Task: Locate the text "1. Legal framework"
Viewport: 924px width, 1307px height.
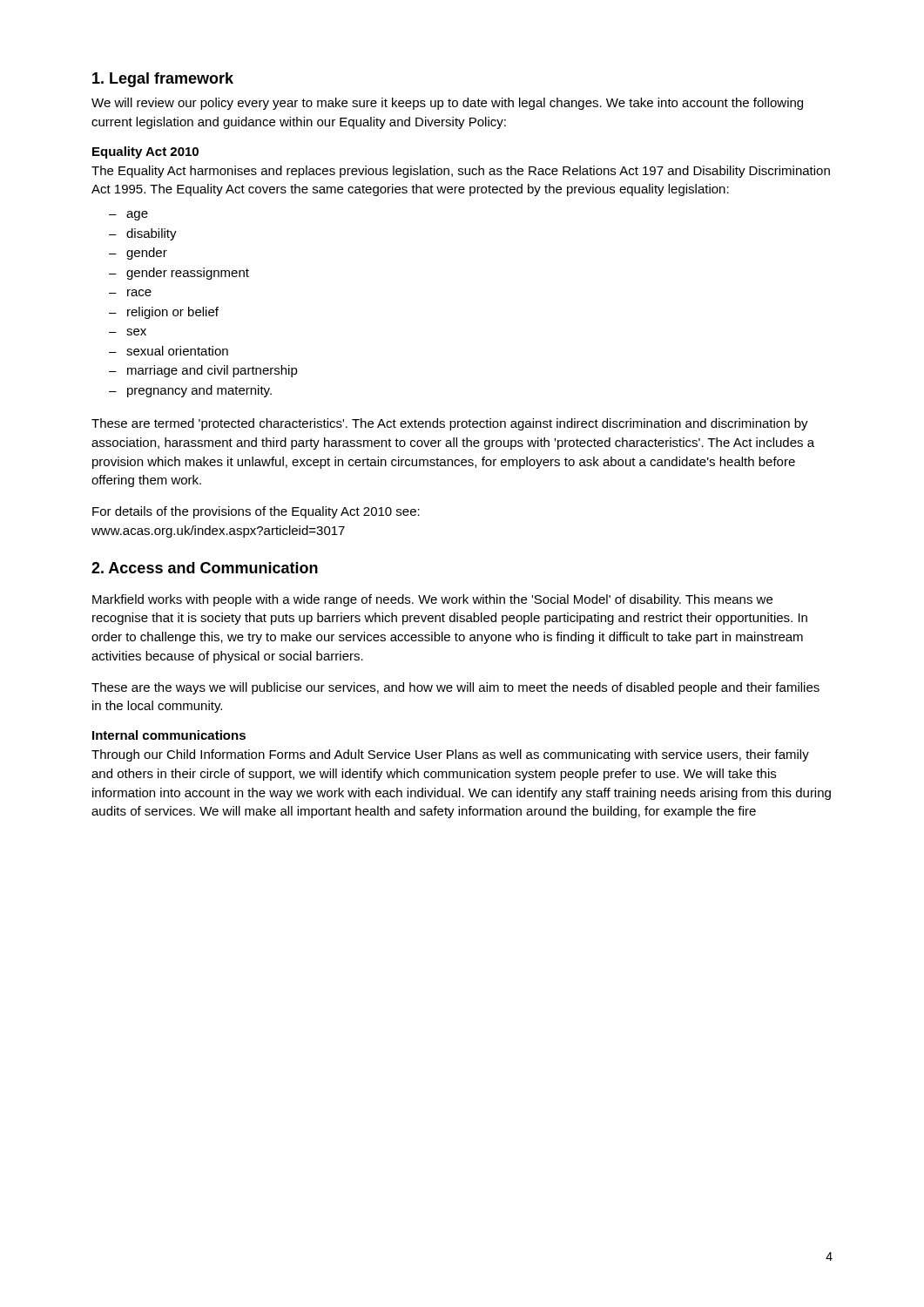Action: 162,78
